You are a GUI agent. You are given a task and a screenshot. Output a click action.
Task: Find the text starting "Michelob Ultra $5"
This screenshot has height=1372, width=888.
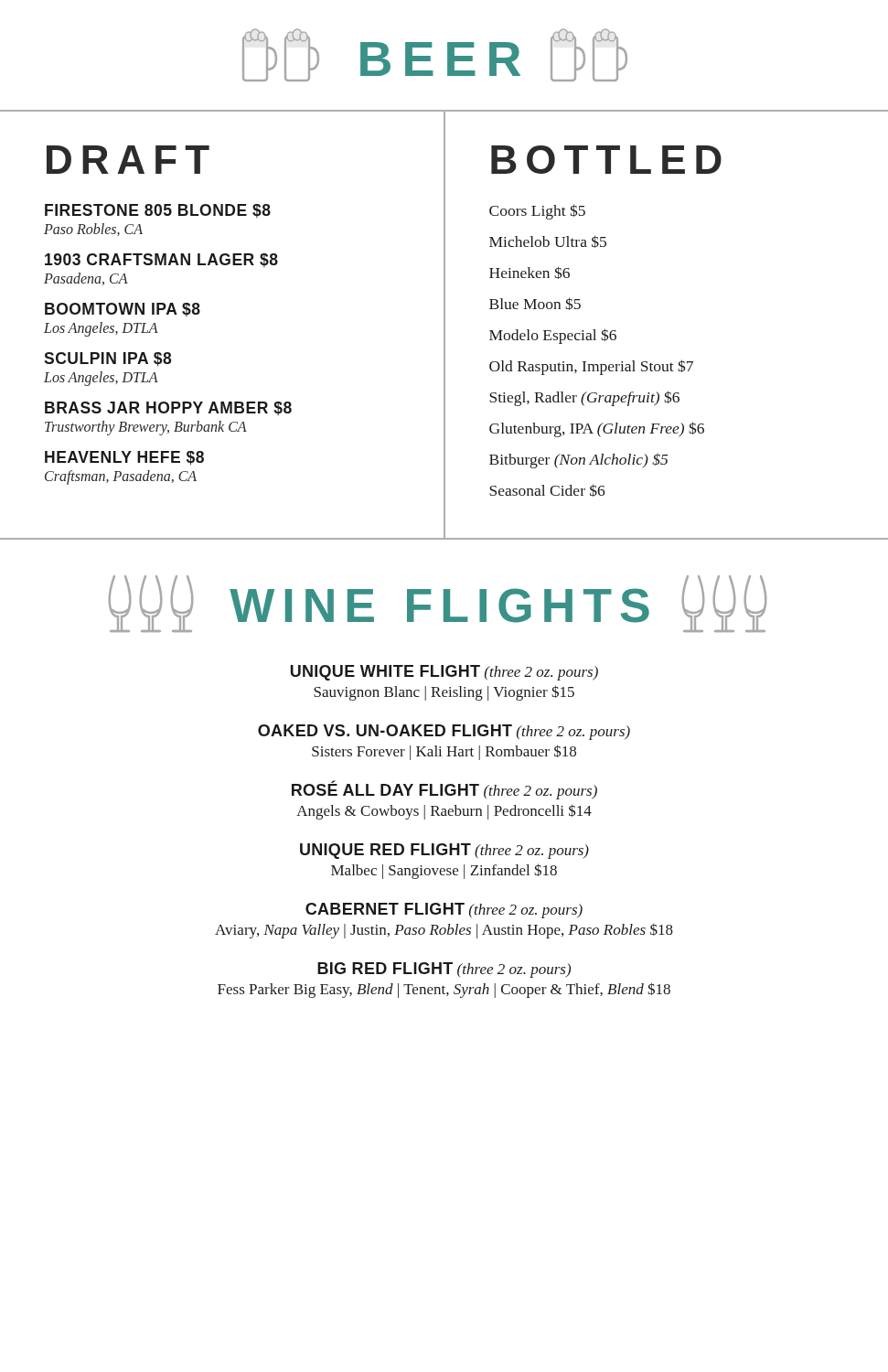[548, 241]
